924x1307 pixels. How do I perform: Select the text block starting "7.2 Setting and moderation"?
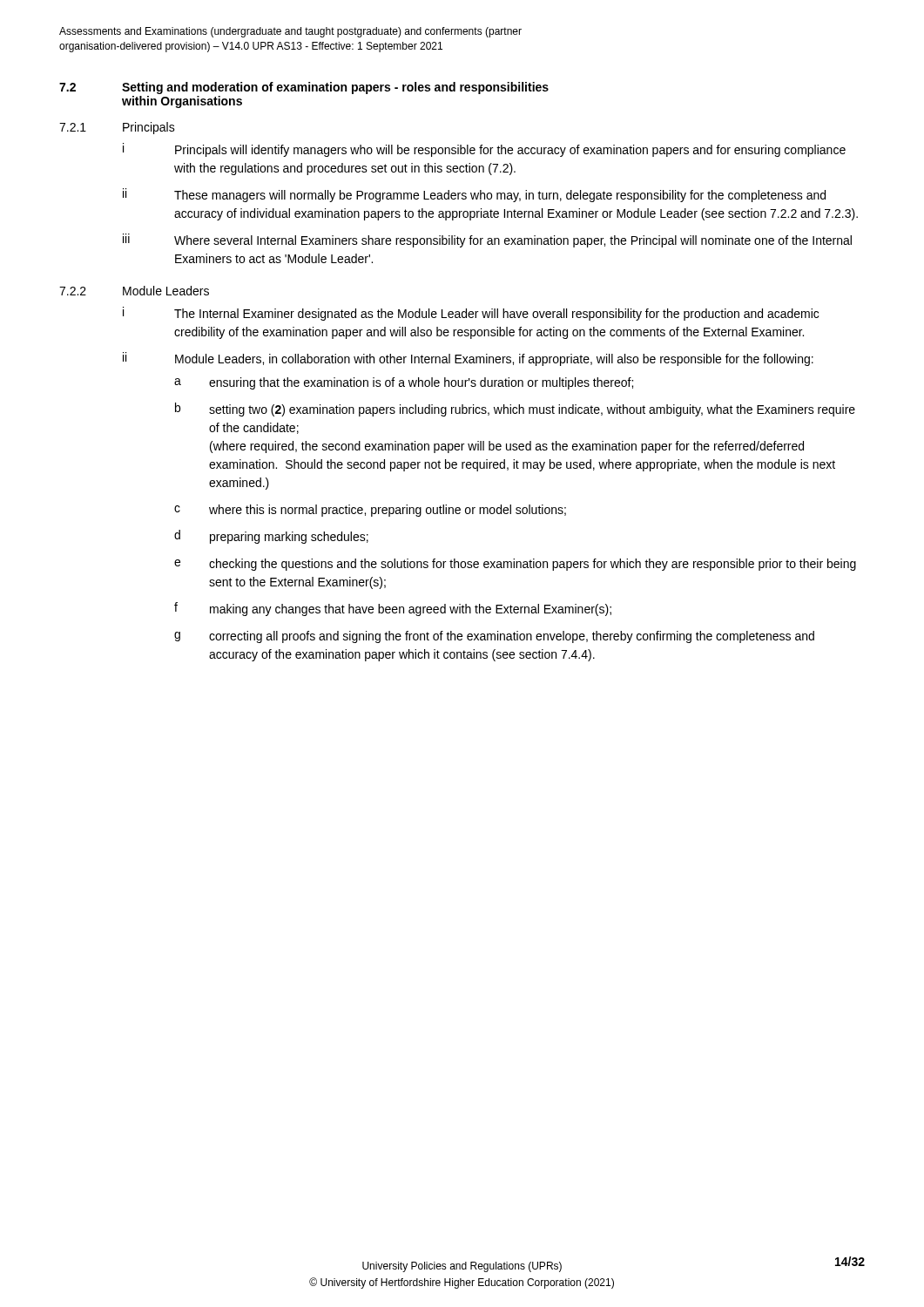coord(462,94)
